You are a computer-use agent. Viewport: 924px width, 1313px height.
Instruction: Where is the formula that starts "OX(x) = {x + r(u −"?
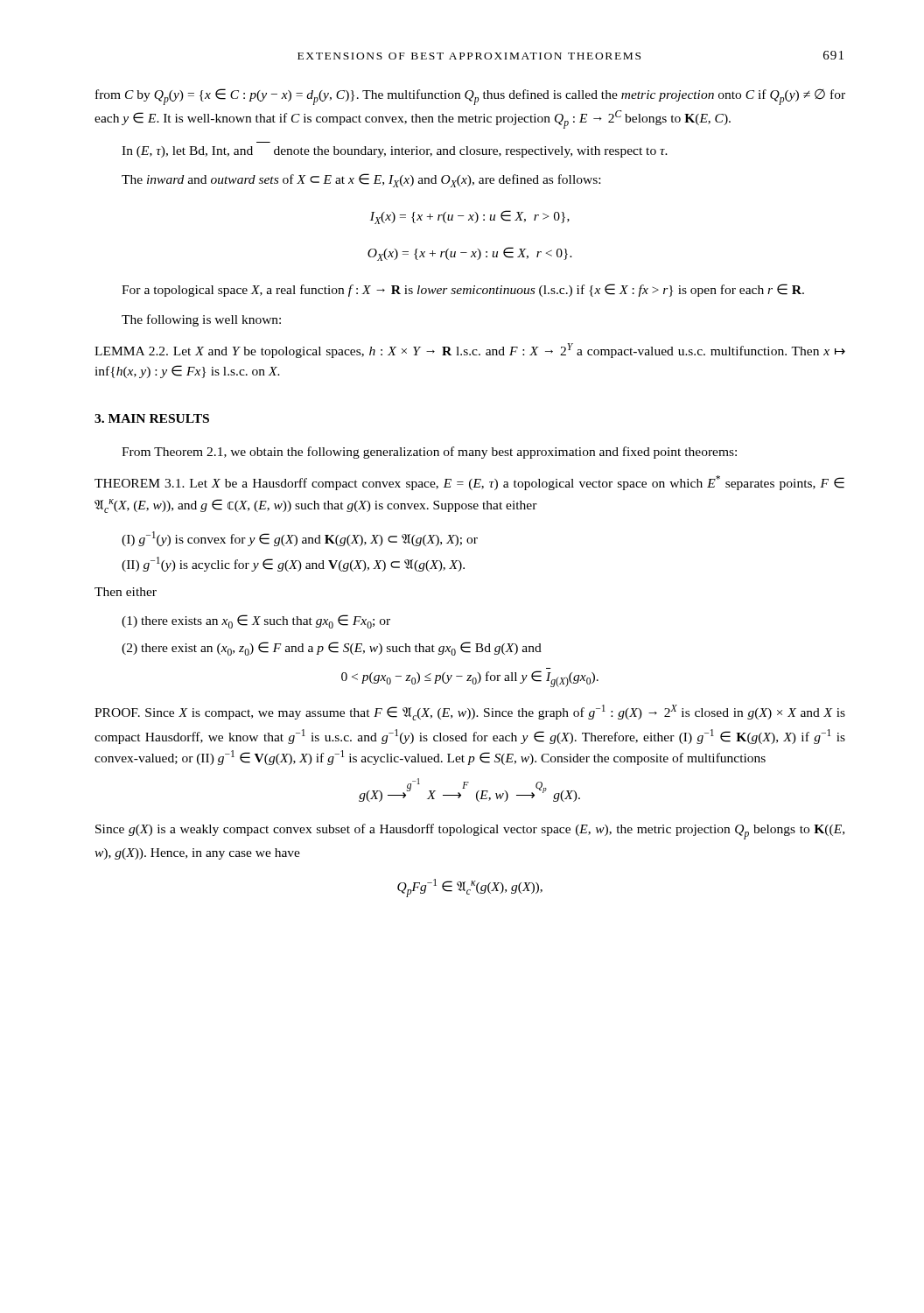(x=470, y=255)
